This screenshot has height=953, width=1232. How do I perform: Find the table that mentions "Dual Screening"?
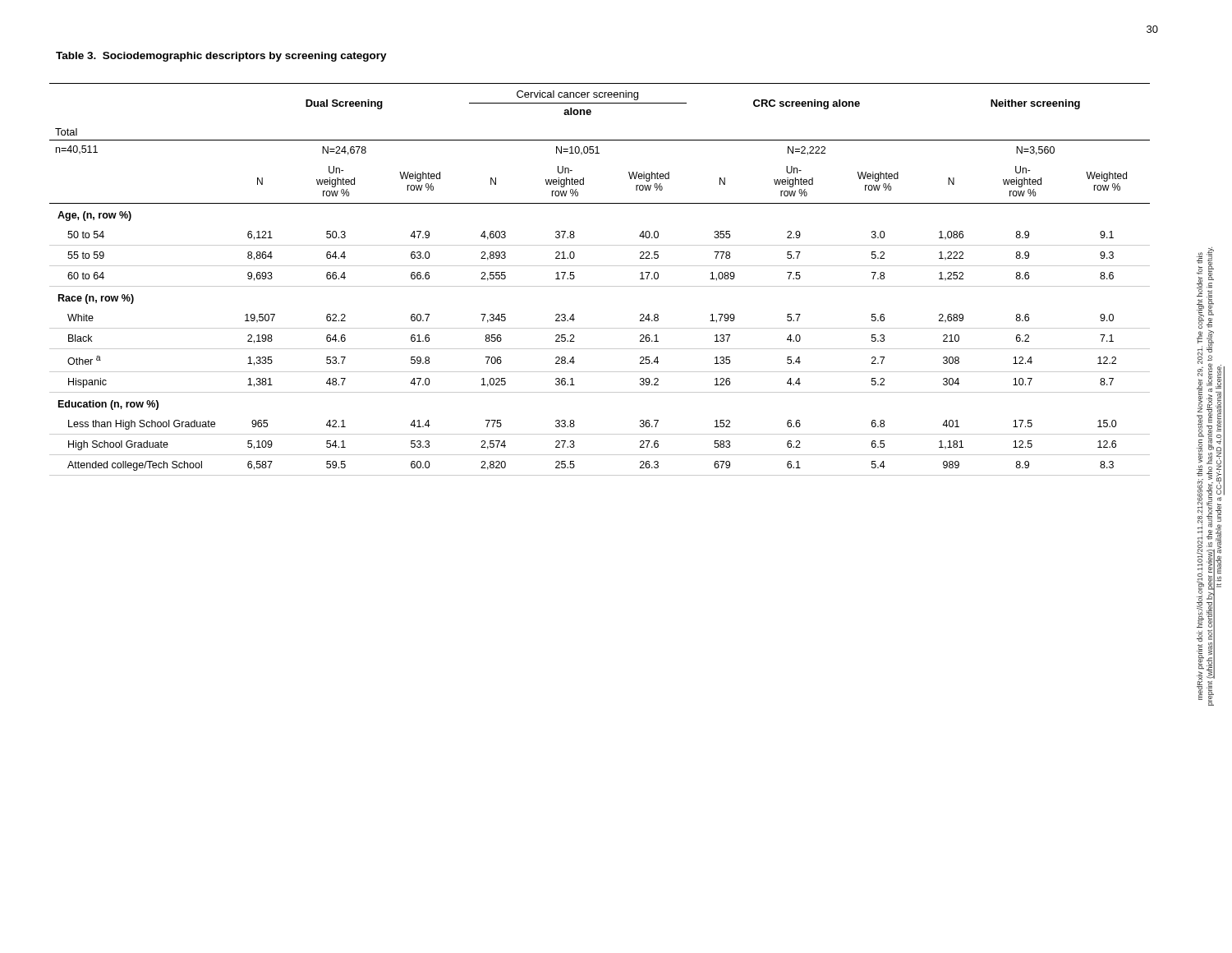(600, 279)
